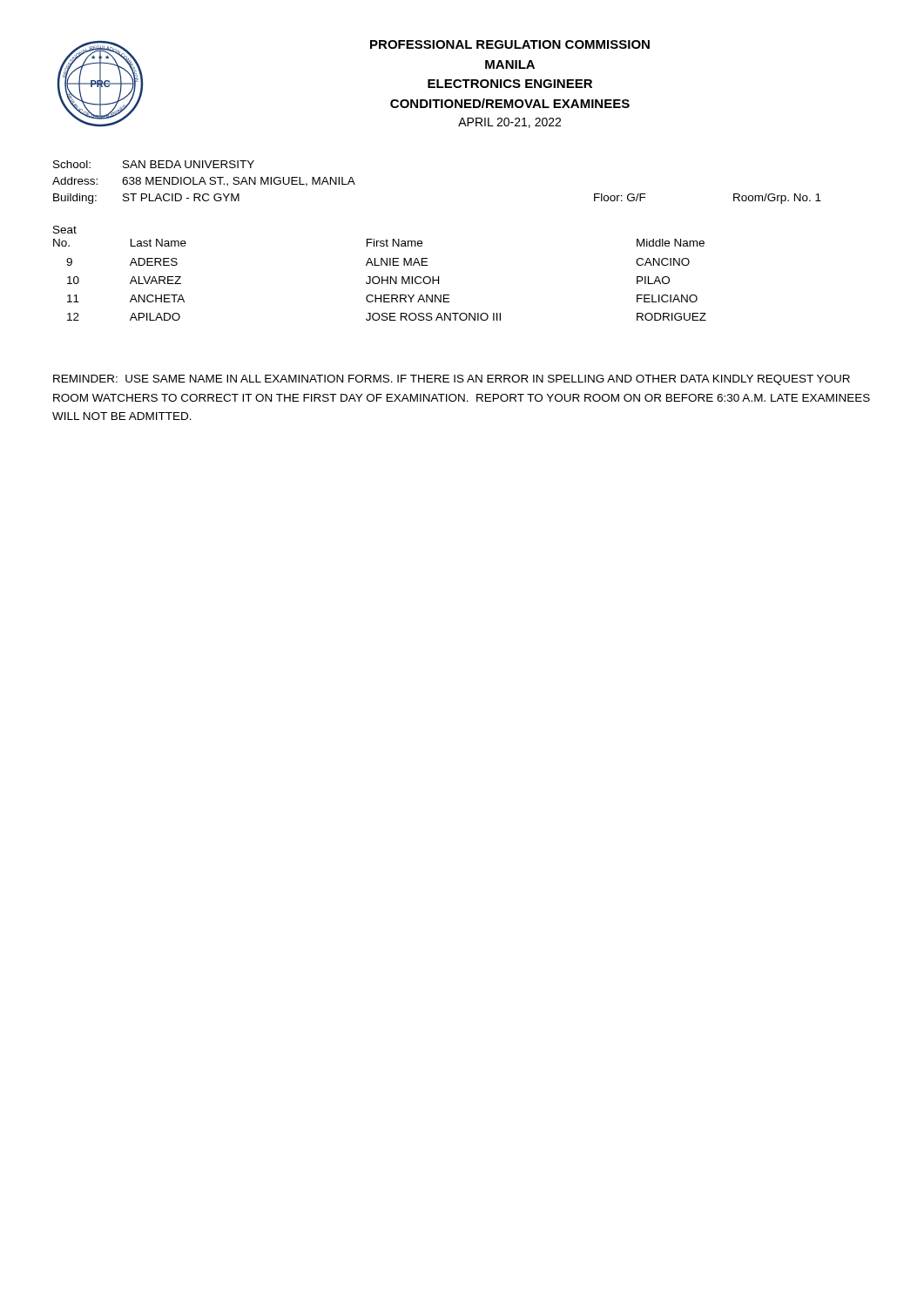Click the passage that begins "School: SAN BEDA UNIVERSITY"
This screenshot has height=1307, width=924.
tap(154, 164)
